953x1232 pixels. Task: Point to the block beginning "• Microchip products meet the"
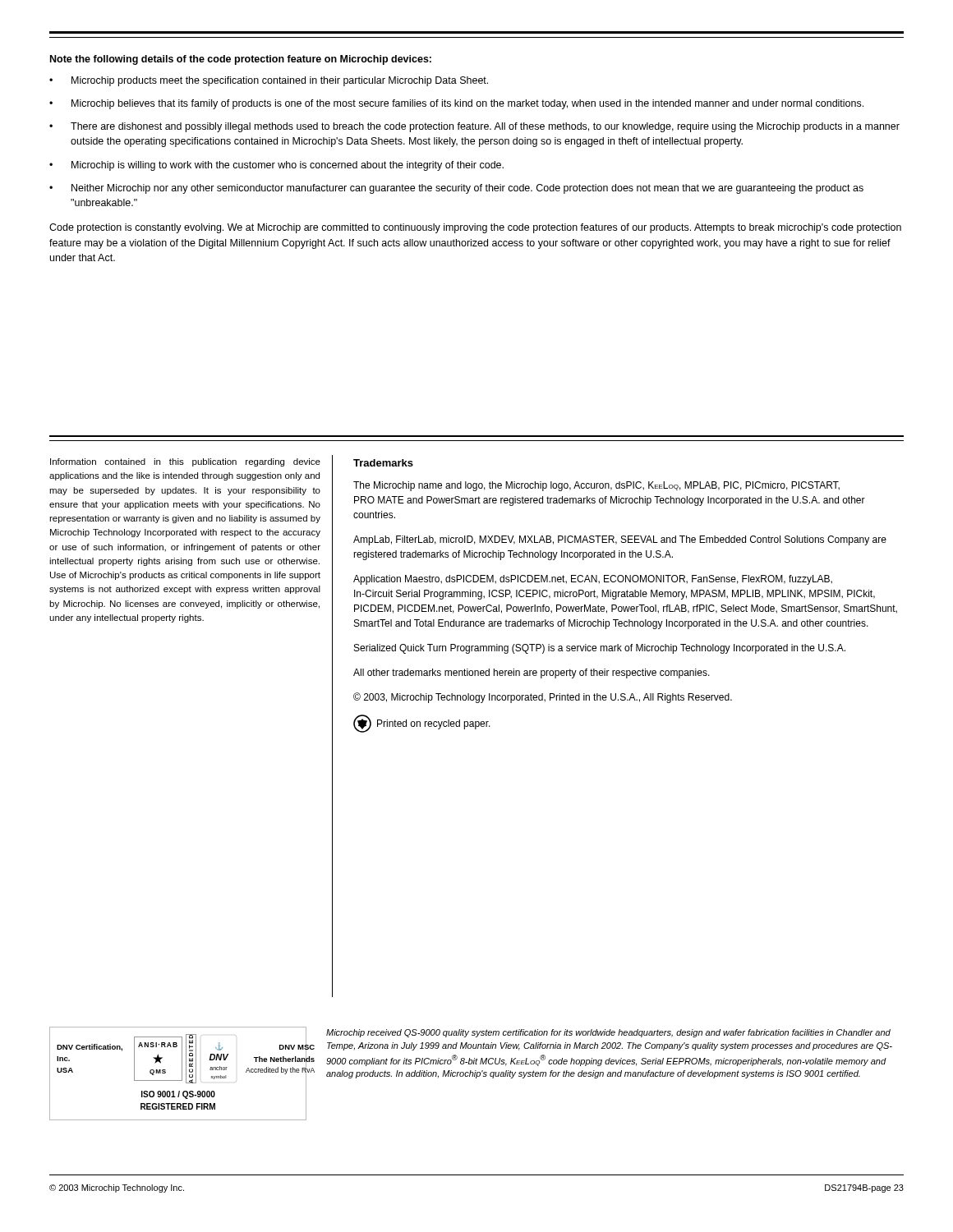tap(269, 81)
